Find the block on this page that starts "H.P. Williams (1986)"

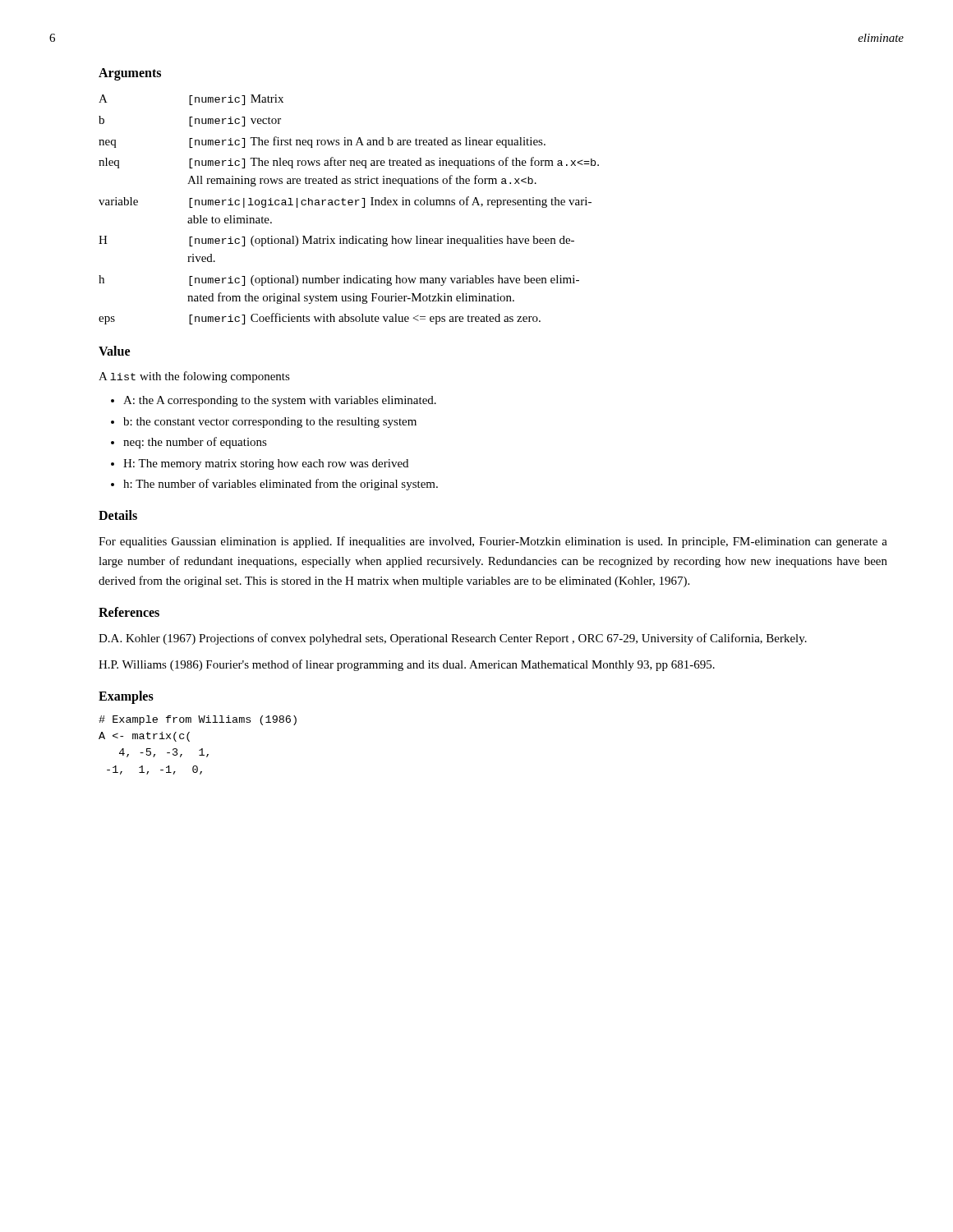[x=407, y=664]
